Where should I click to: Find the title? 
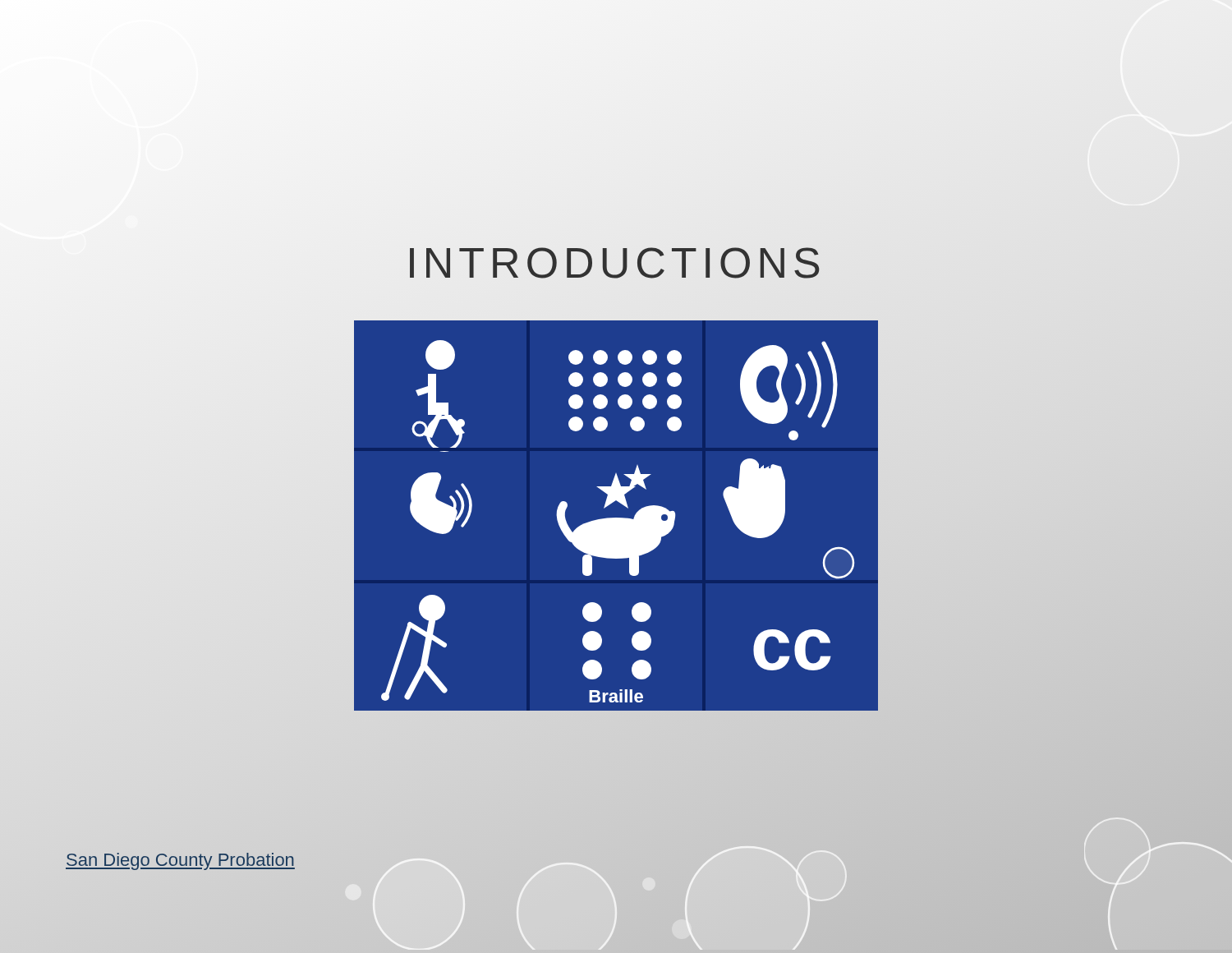coord(616,263)
